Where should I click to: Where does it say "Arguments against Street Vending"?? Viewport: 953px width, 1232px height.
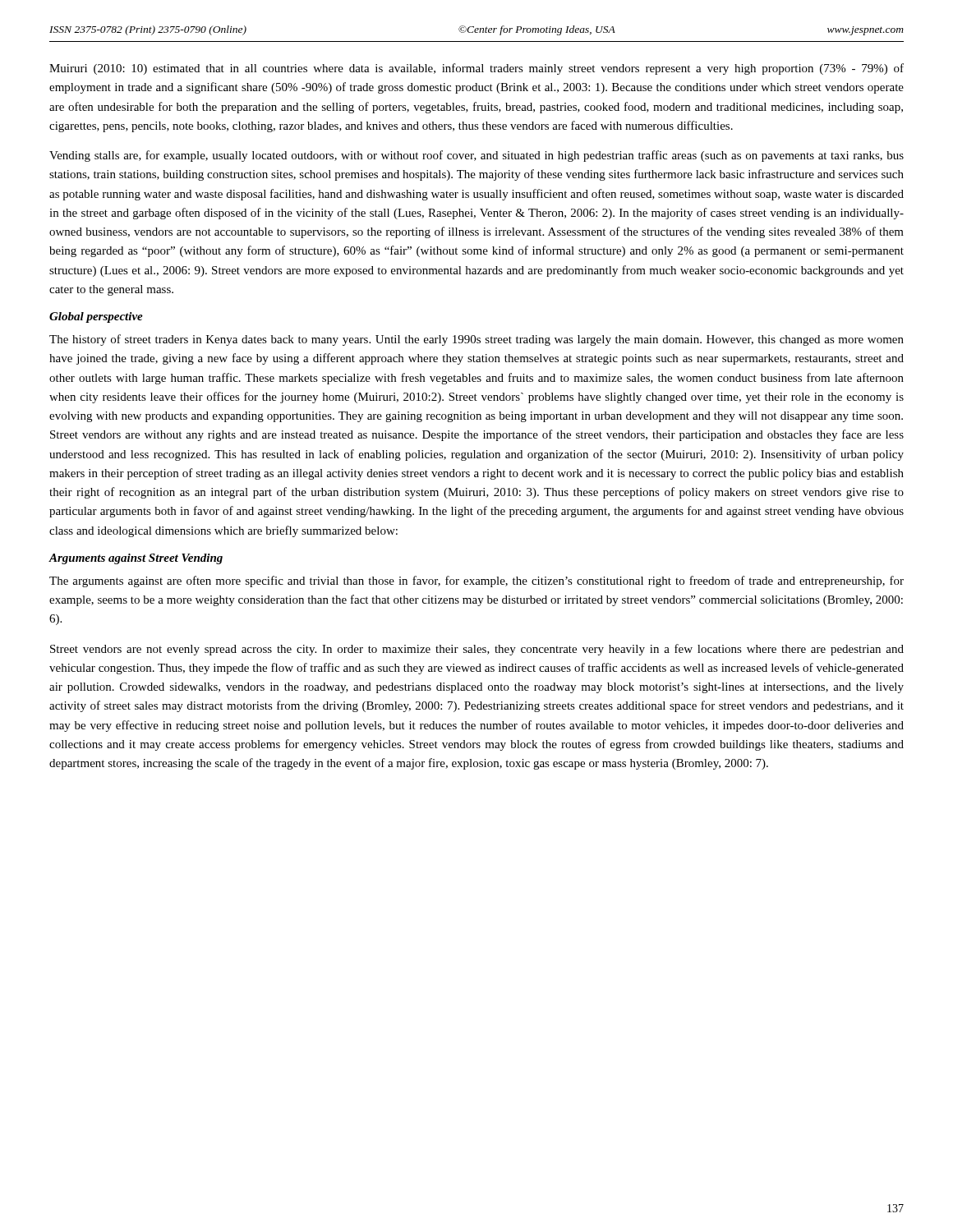(136, 557)
